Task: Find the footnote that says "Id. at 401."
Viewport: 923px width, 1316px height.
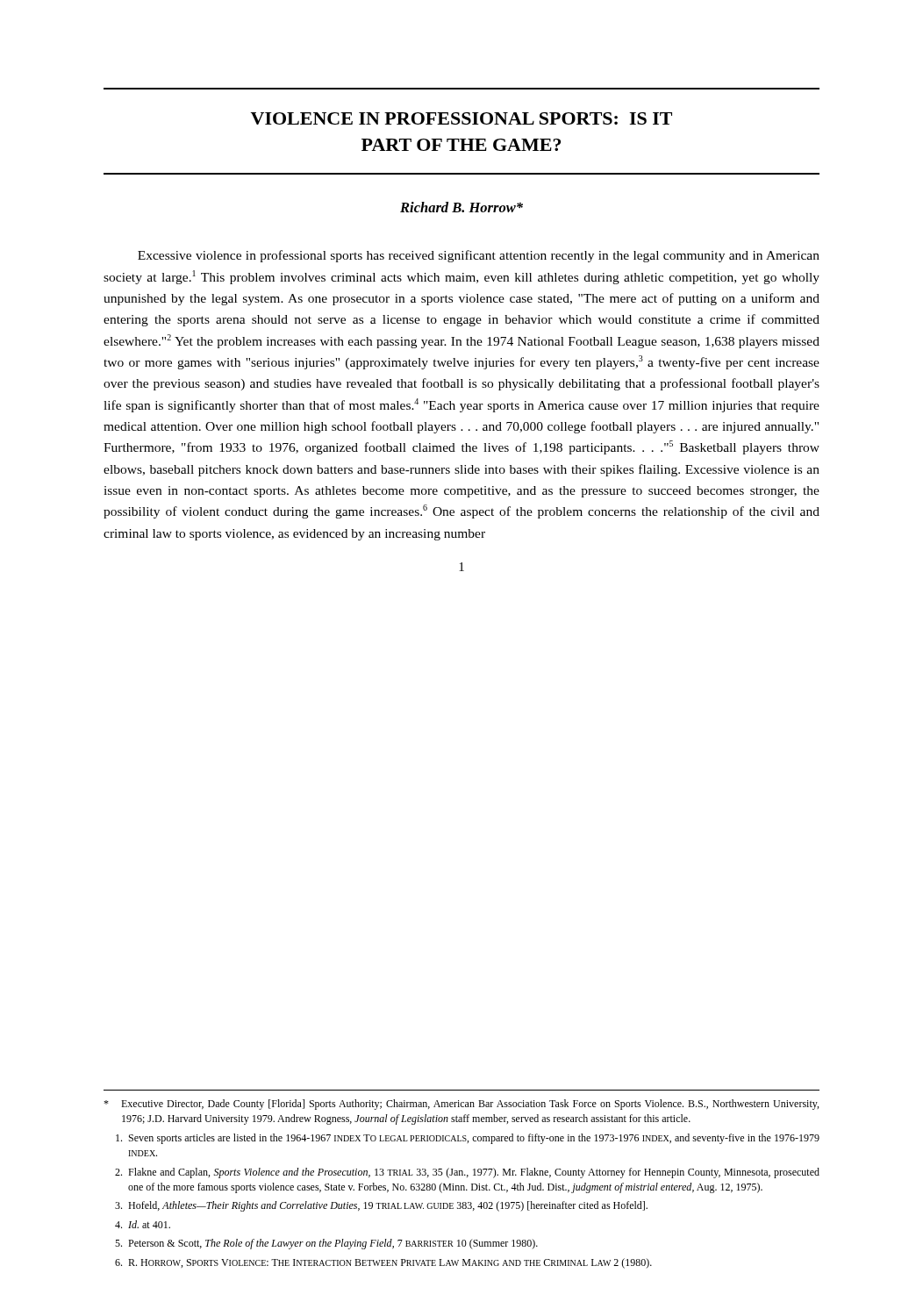Action: [x=143, y=1224]
